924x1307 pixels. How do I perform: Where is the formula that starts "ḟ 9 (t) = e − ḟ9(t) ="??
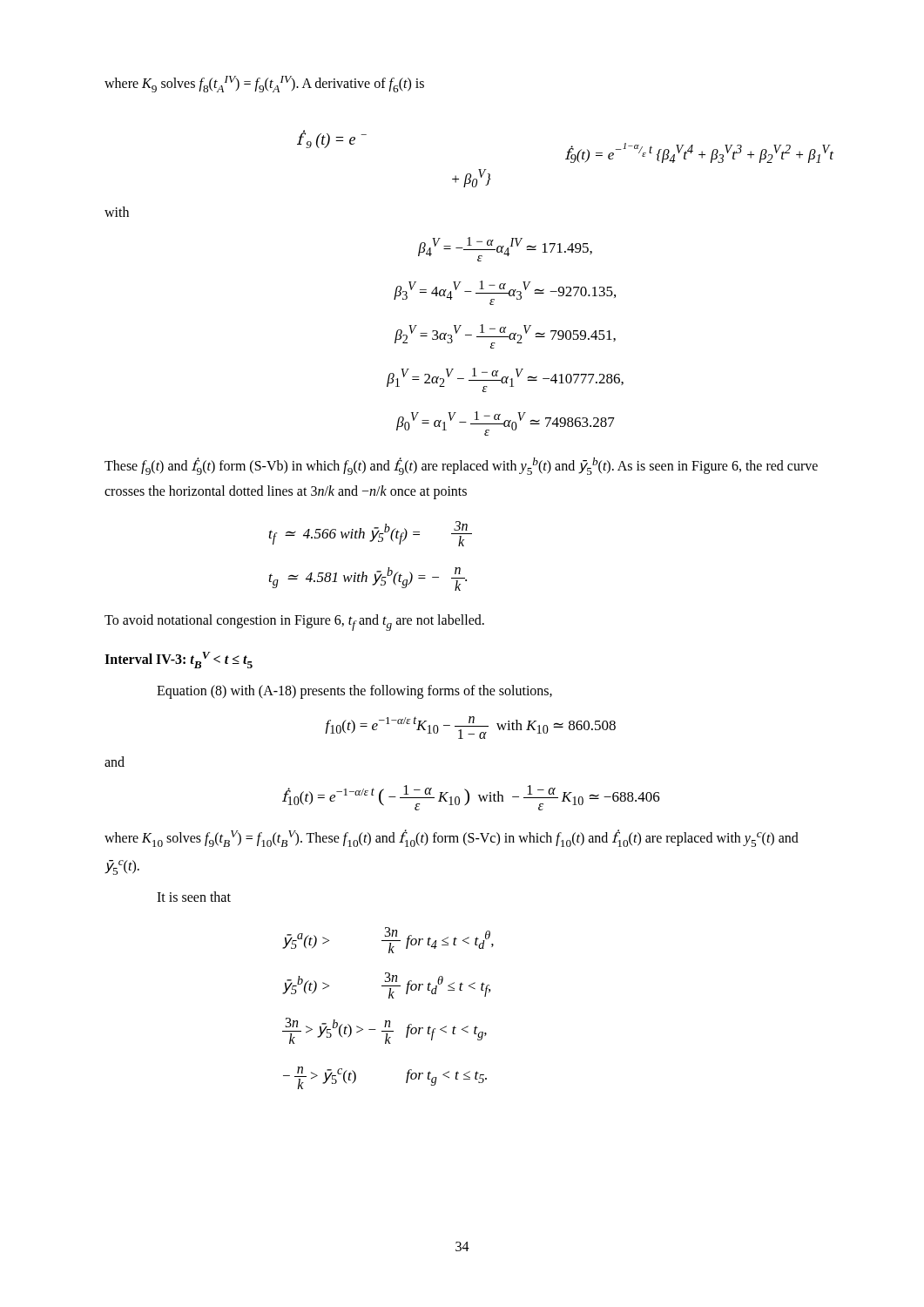(565, 159)
